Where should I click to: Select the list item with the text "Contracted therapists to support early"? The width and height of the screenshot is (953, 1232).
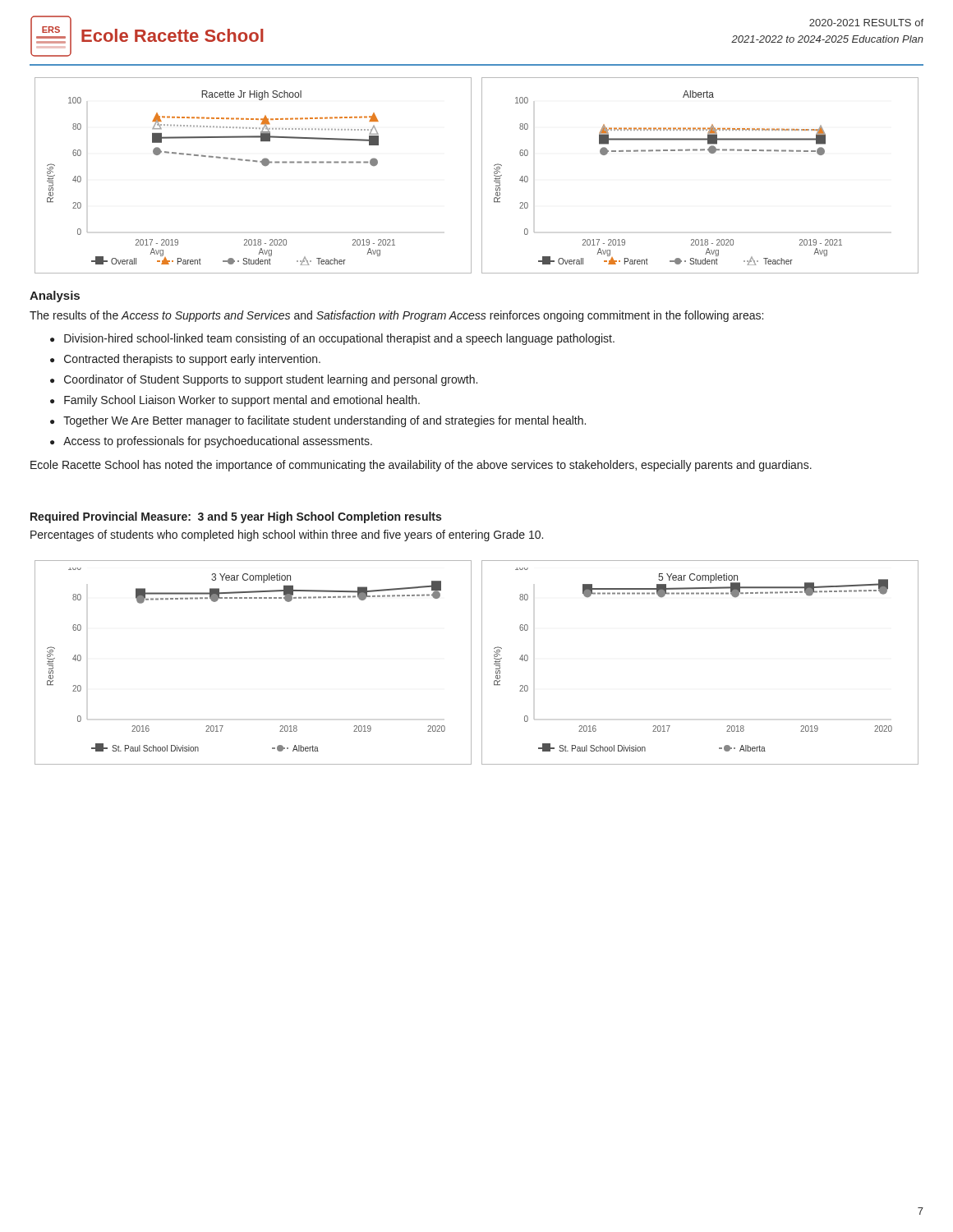[192, 359]
